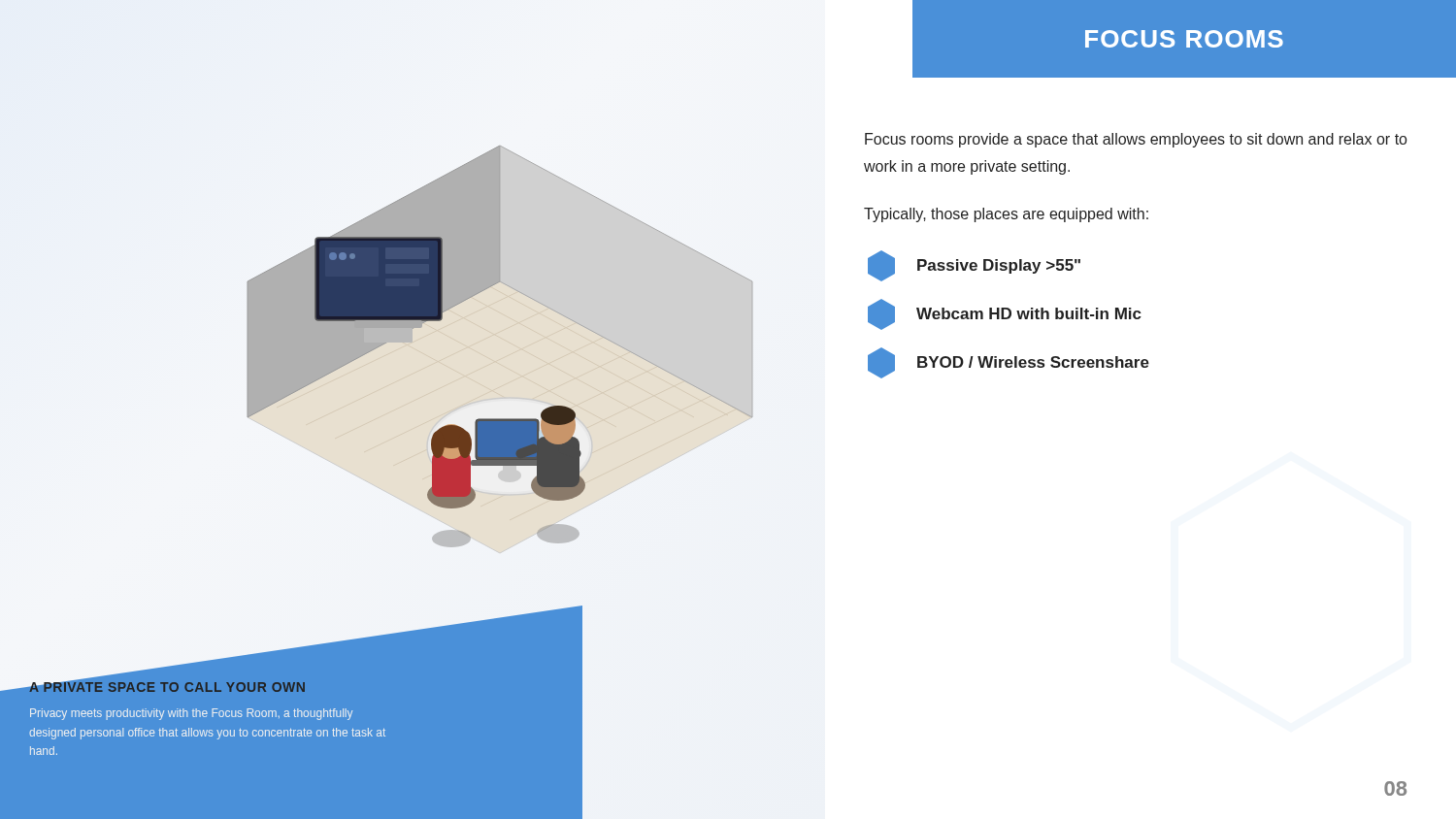Click where it says "FOCUS ROOMS"

1184,39
